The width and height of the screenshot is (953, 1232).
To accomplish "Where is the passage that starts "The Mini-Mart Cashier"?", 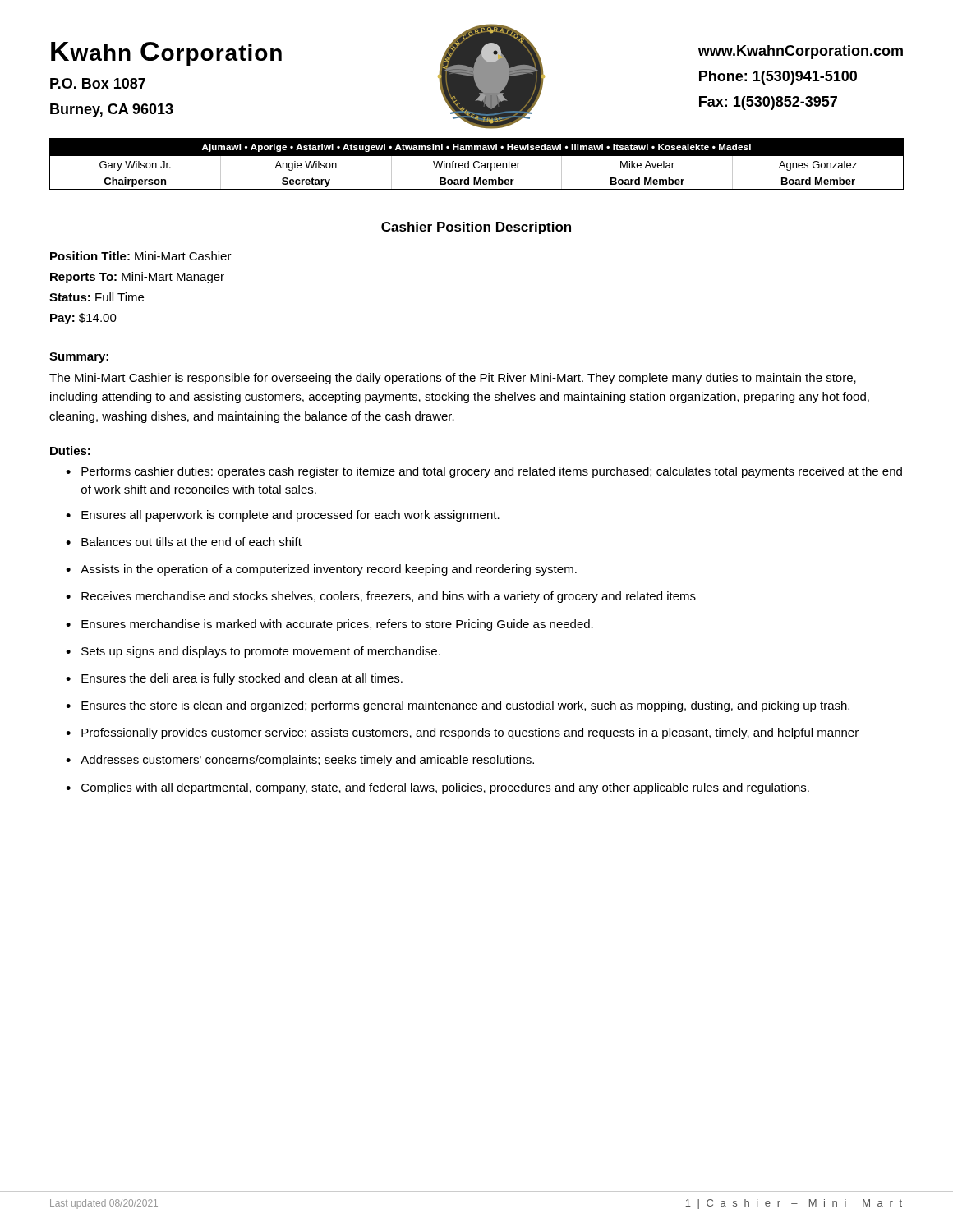I will (x=460, y=397).
